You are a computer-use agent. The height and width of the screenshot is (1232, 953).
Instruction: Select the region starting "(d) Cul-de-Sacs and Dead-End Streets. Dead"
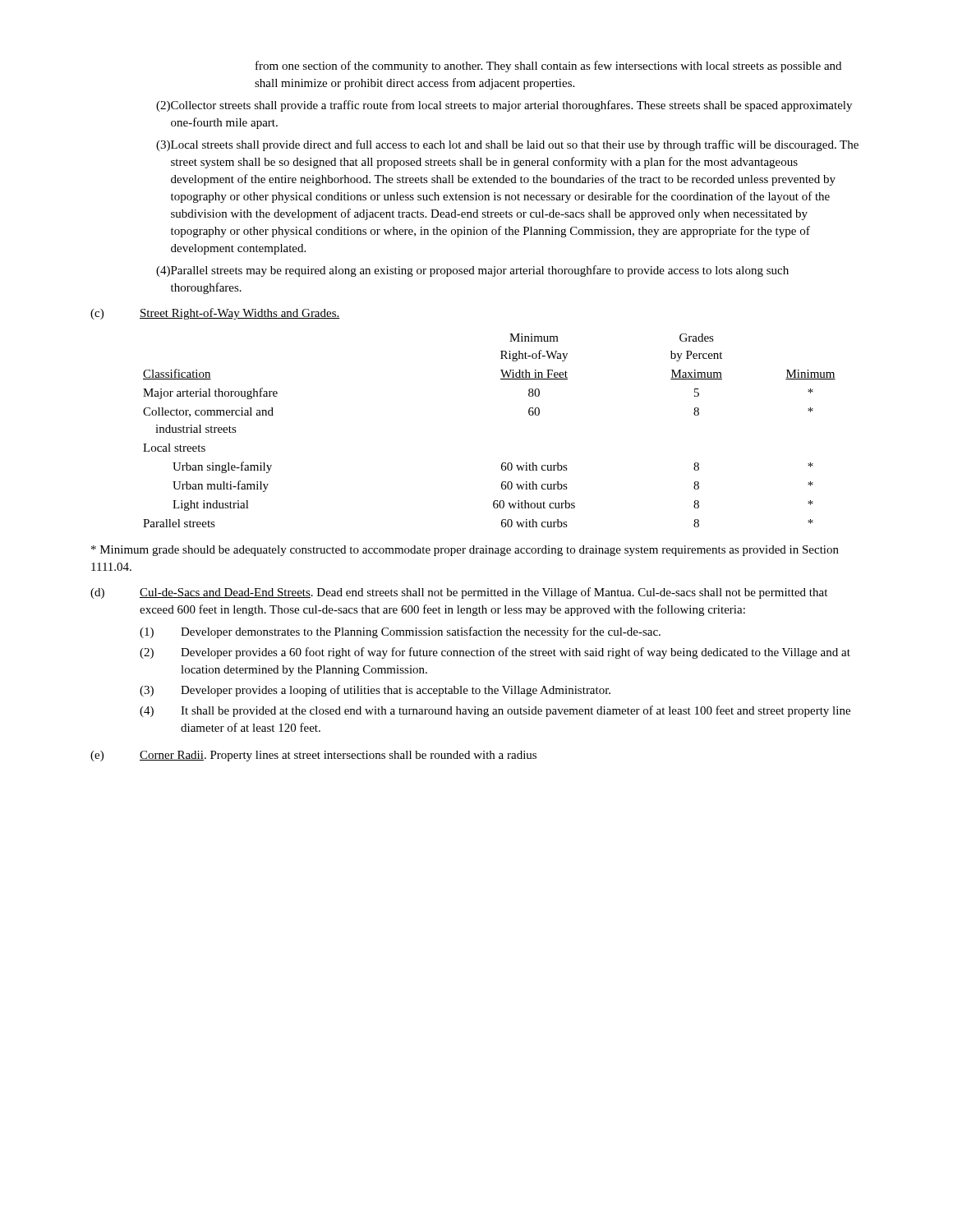click(x=476, y=662)
